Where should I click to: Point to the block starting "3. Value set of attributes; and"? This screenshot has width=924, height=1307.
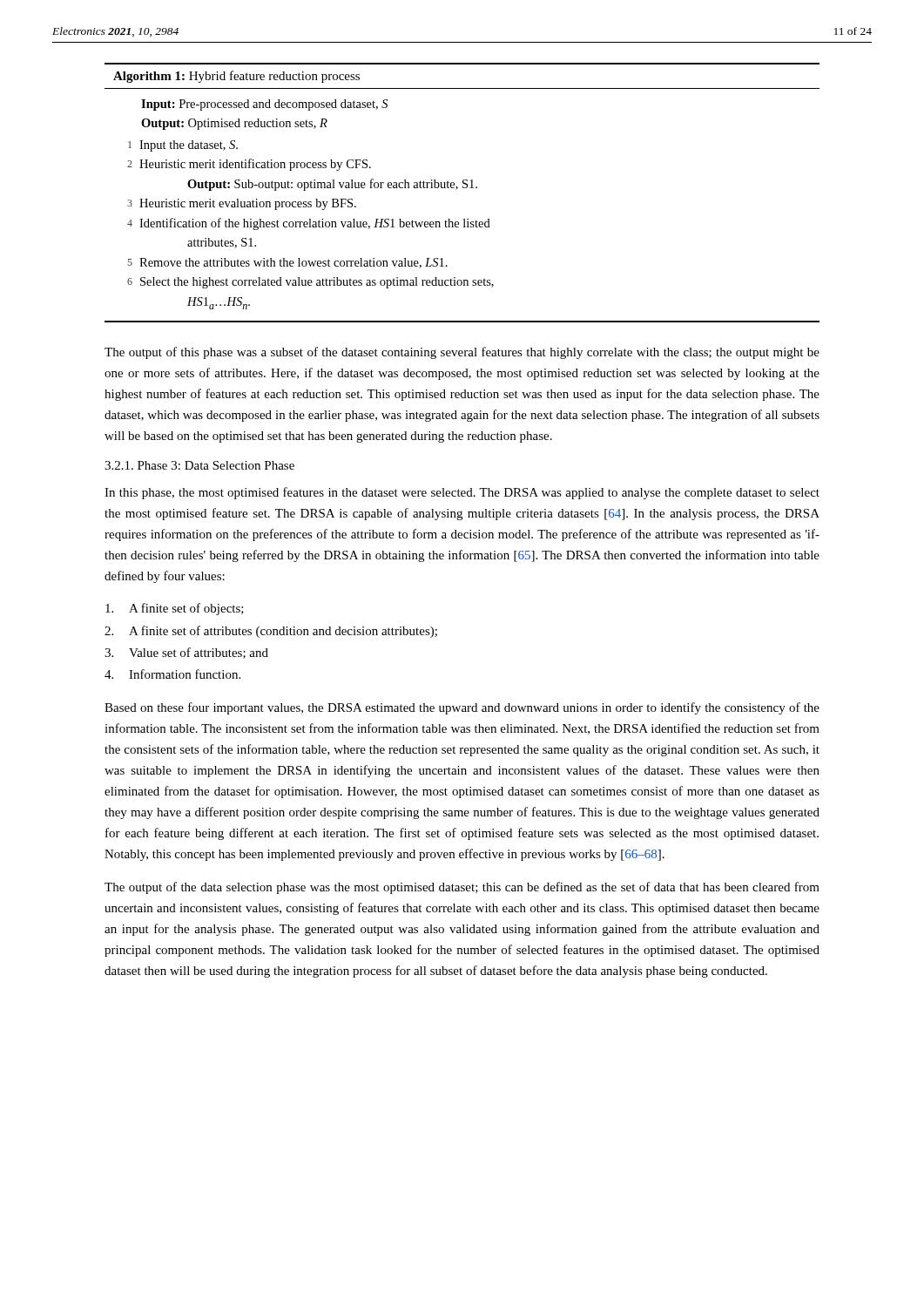[x=186, y=653]
